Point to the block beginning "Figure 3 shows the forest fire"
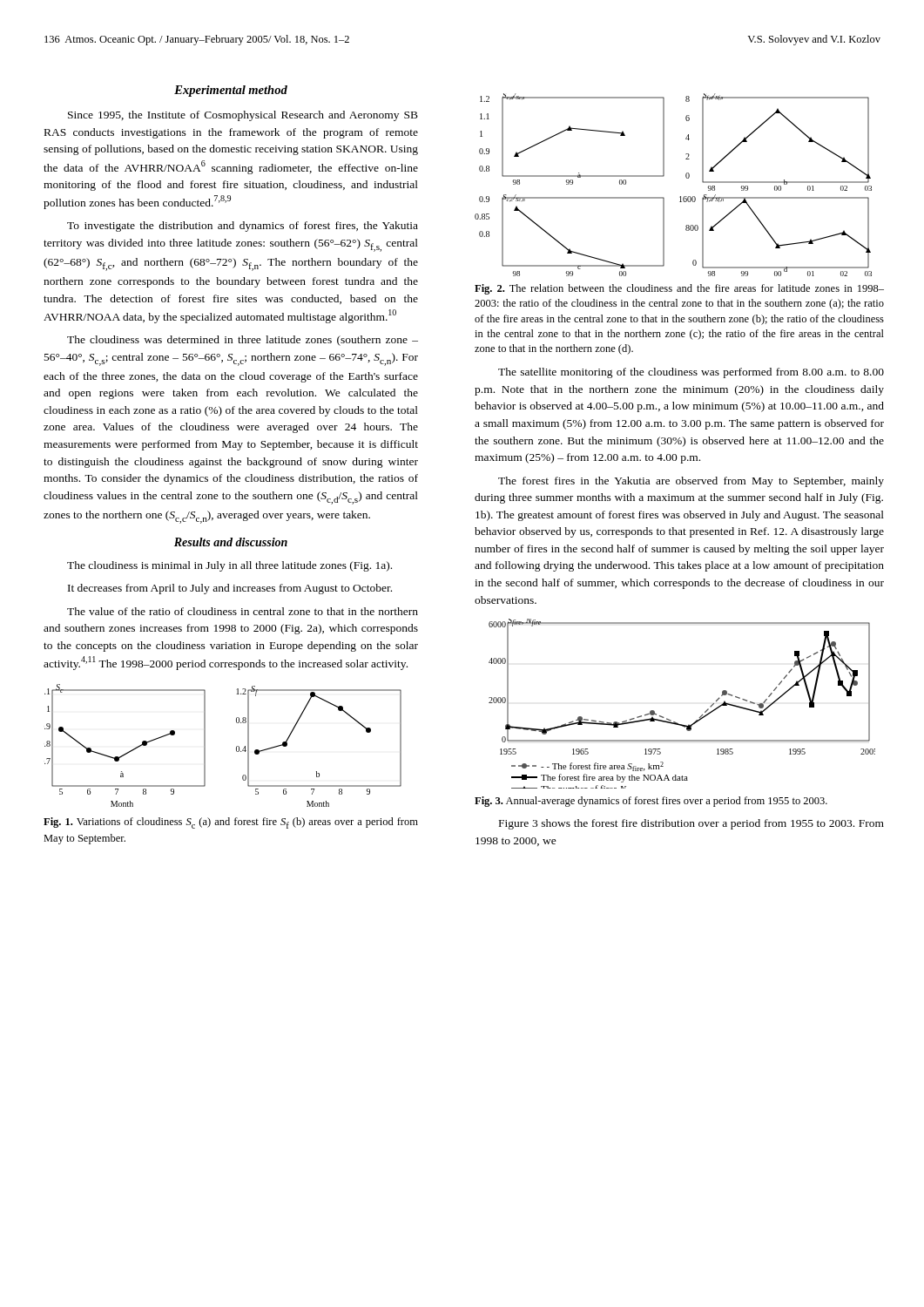Image resolution: width=924 pixels, height=1307 pixels. pyautogui.click(x=679, y=832)
